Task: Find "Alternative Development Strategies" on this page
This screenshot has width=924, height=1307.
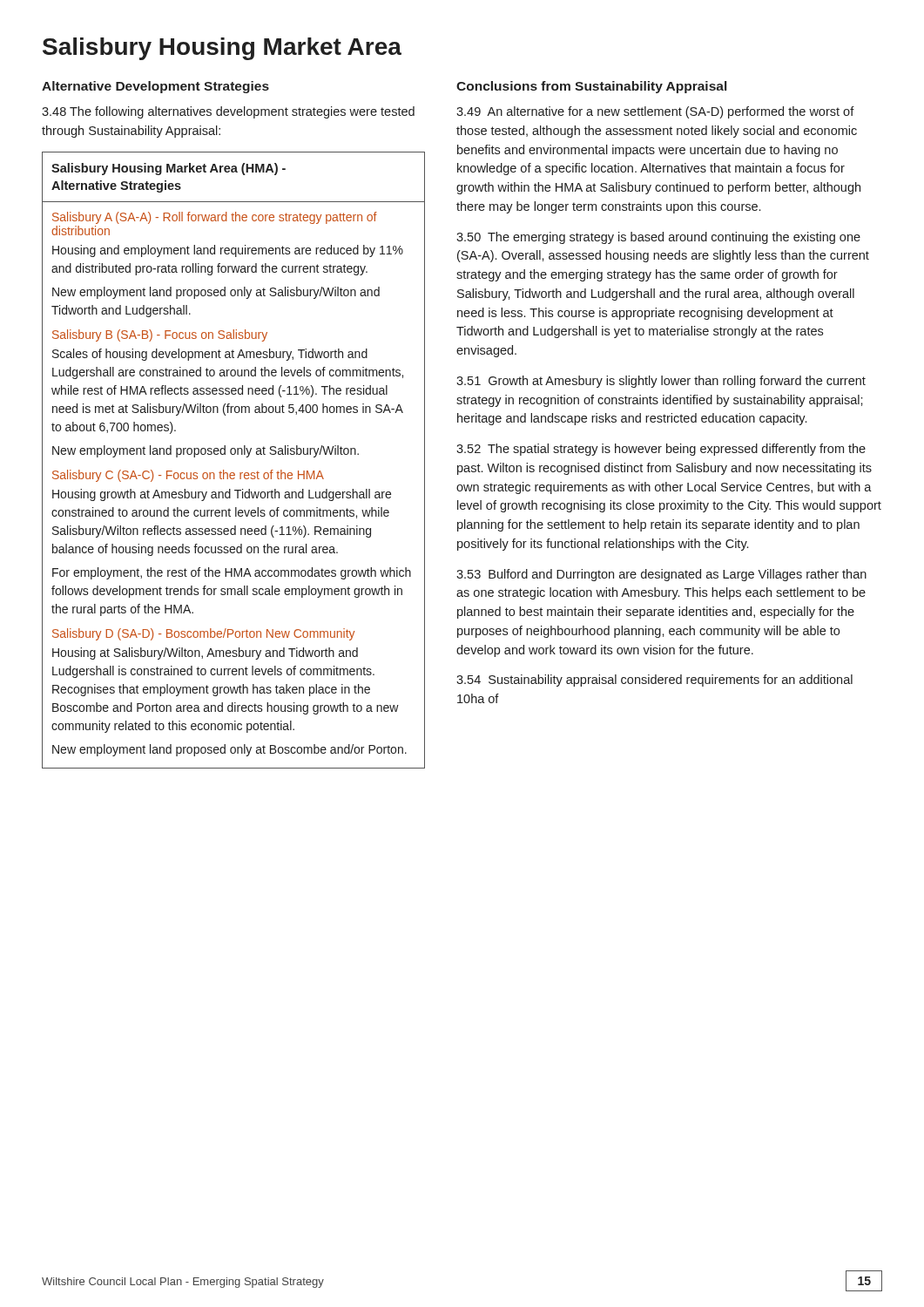Action: (155, 86)
